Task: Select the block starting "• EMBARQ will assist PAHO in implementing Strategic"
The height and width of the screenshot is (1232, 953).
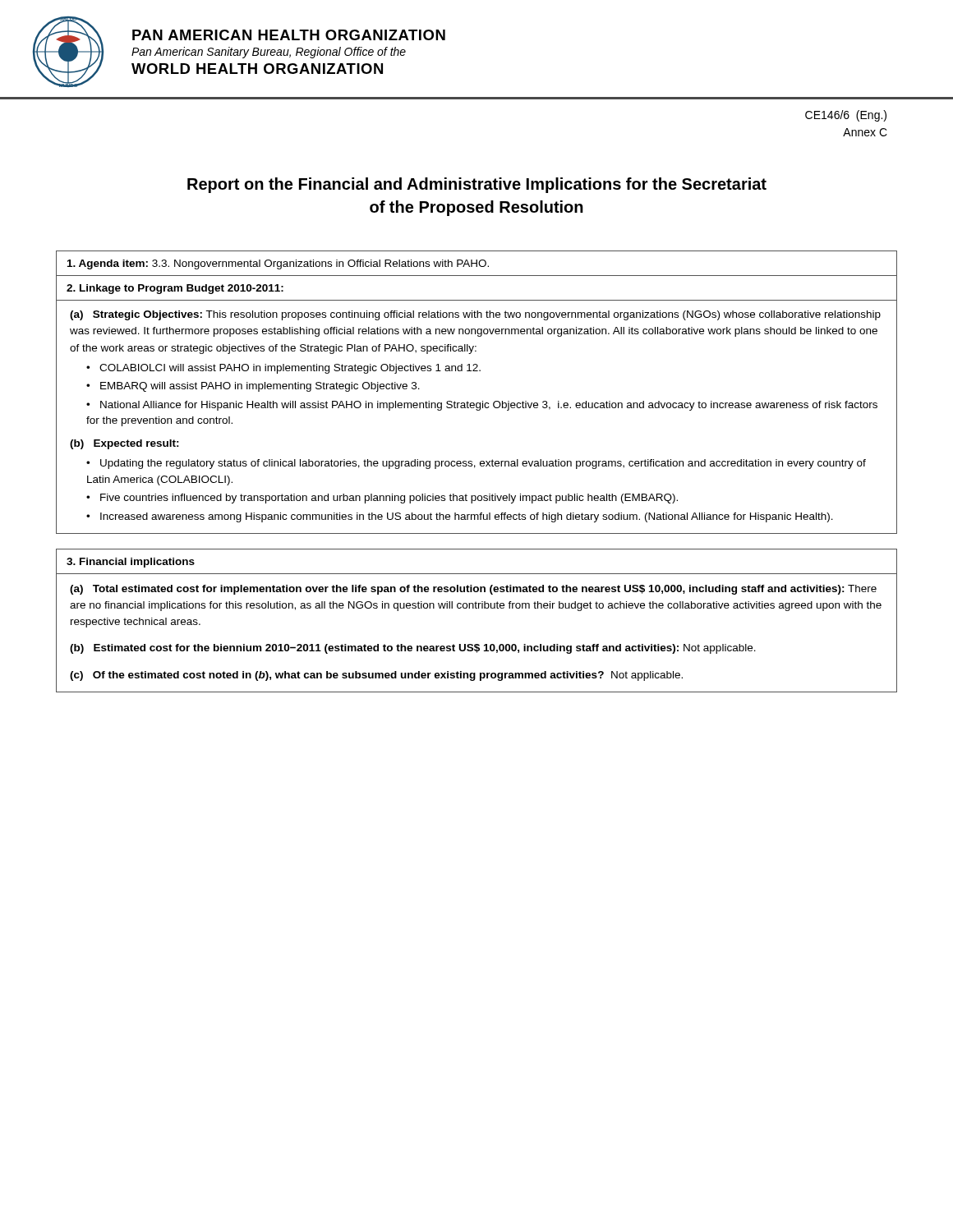Action: click(x=253, y=386)
